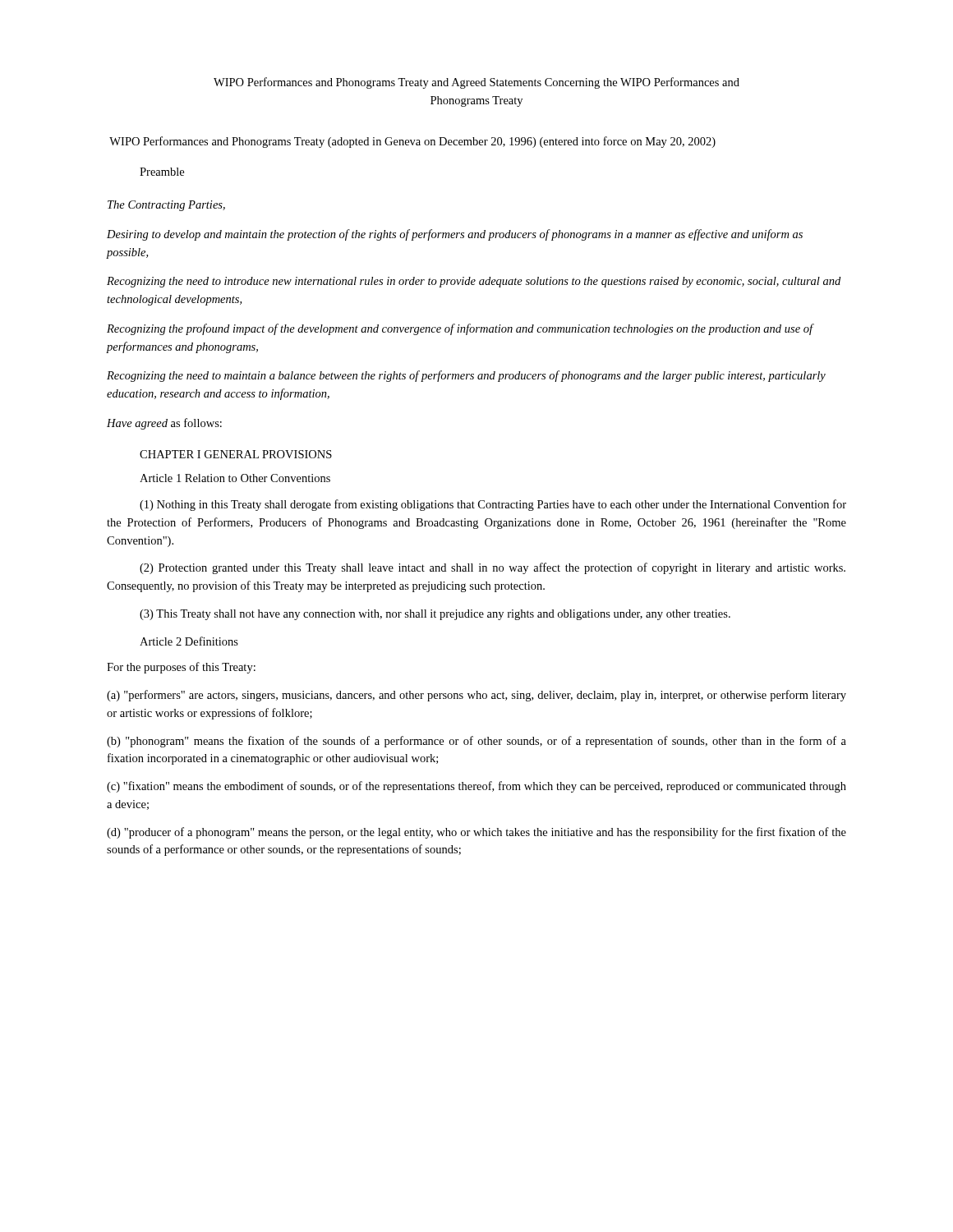Screen dimensions: 1232x953
Task: Locate the passage starting "Article 2 Definitions"
Action: pos(189,641)
